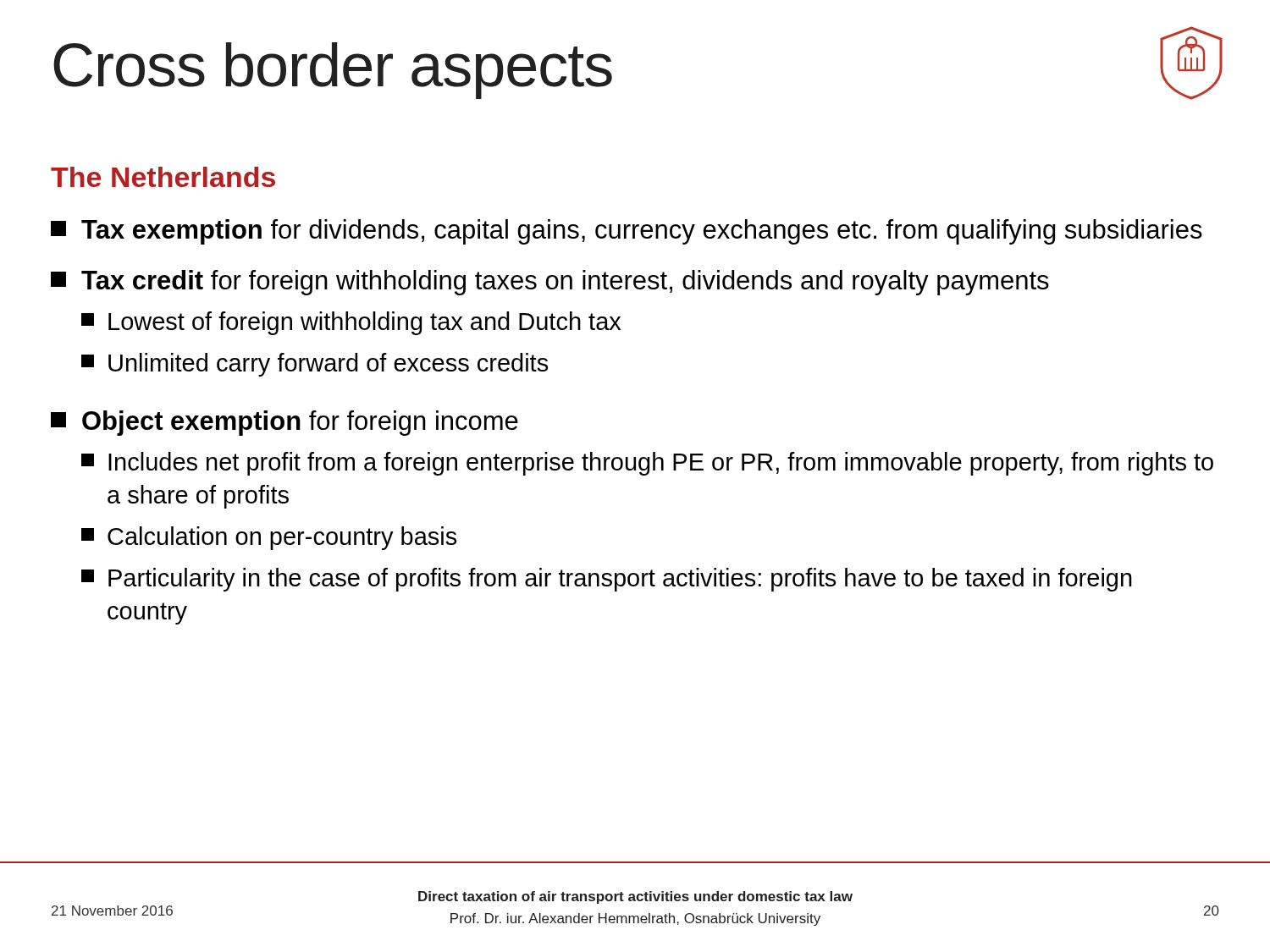Point to the text starting "Cross border aspects"
1270x952 pixels.
(584, 66)
